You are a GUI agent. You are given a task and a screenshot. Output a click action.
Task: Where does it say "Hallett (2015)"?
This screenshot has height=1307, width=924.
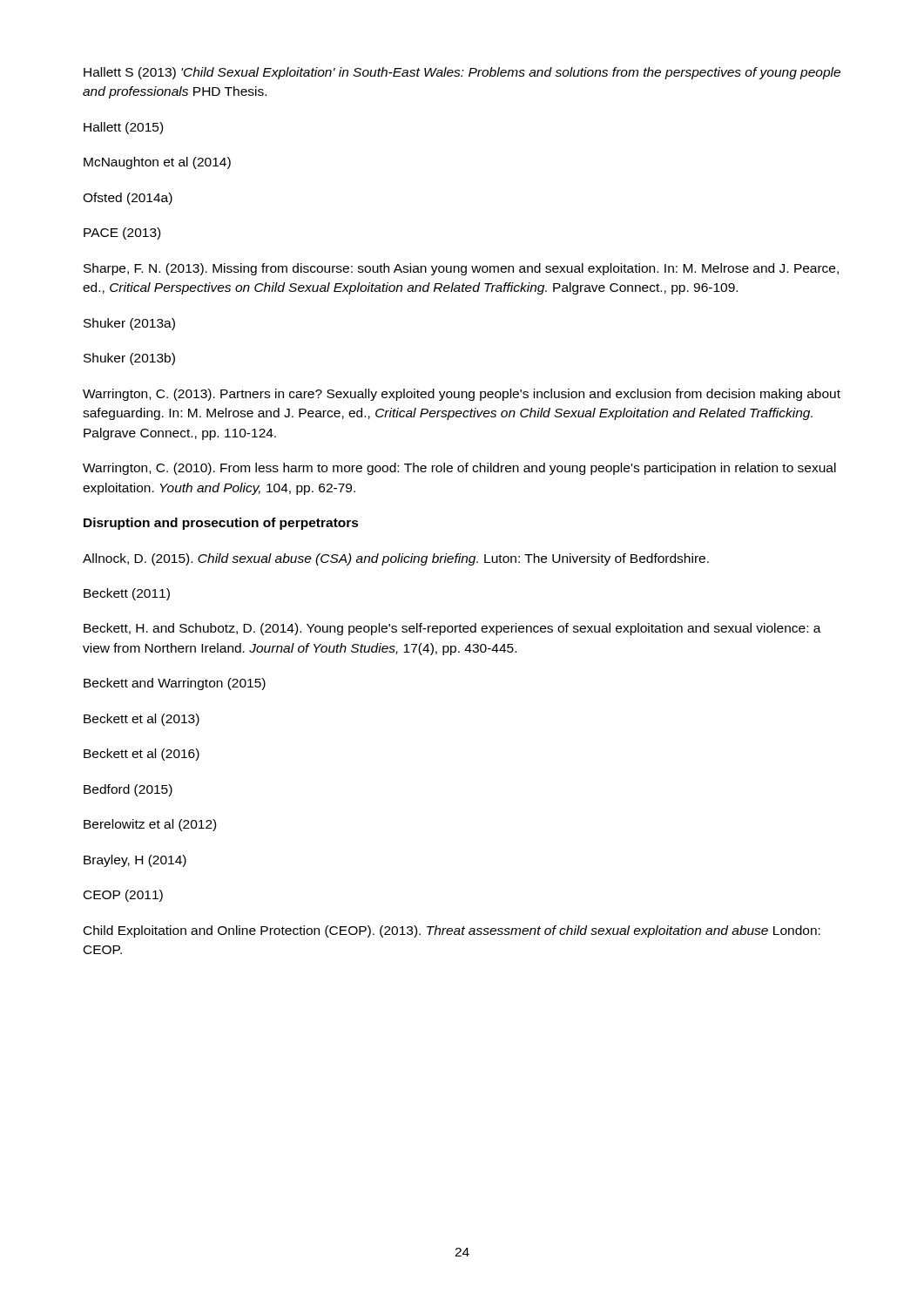pos(123,127)
